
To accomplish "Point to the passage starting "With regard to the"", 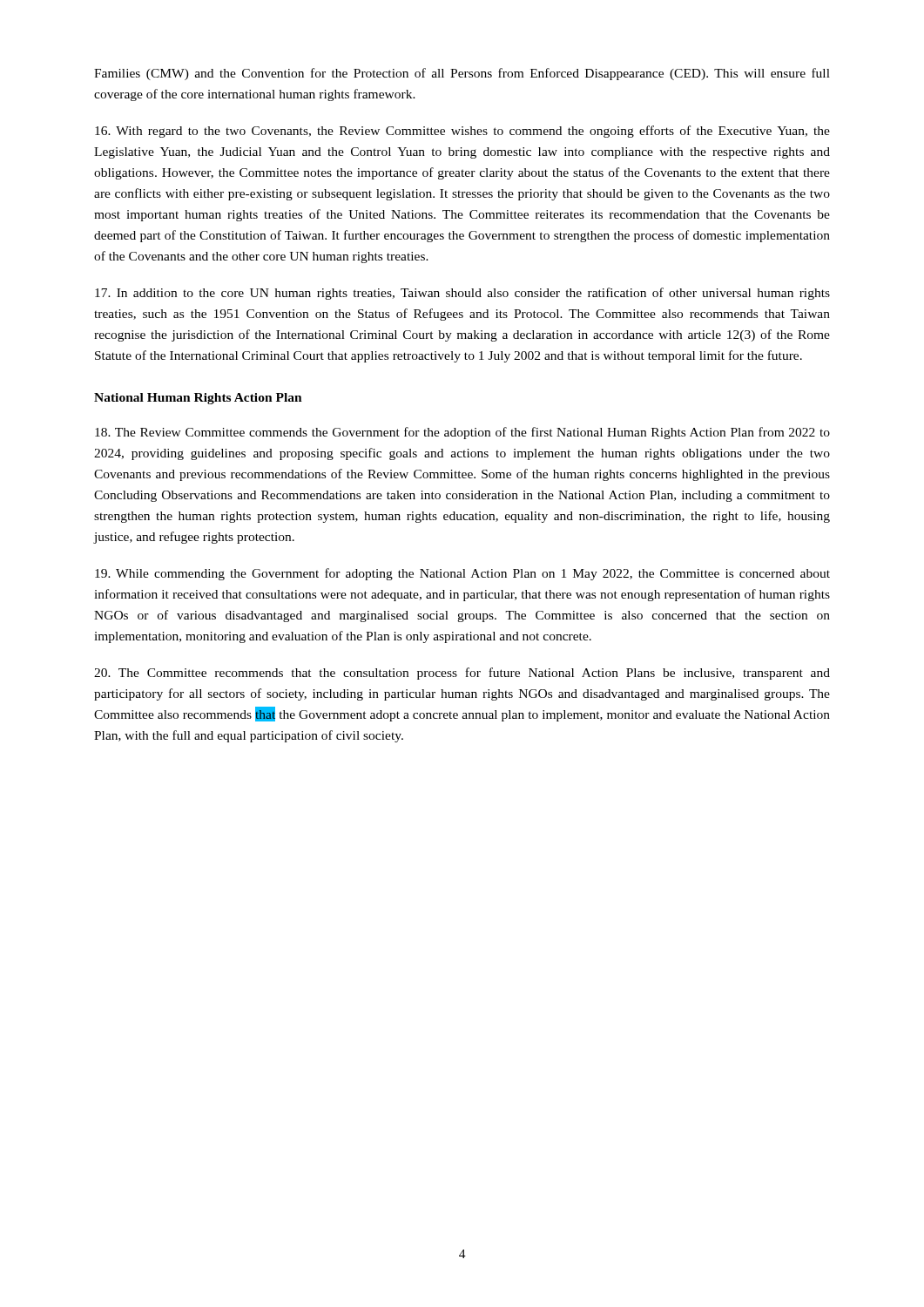I will point(462,193).
